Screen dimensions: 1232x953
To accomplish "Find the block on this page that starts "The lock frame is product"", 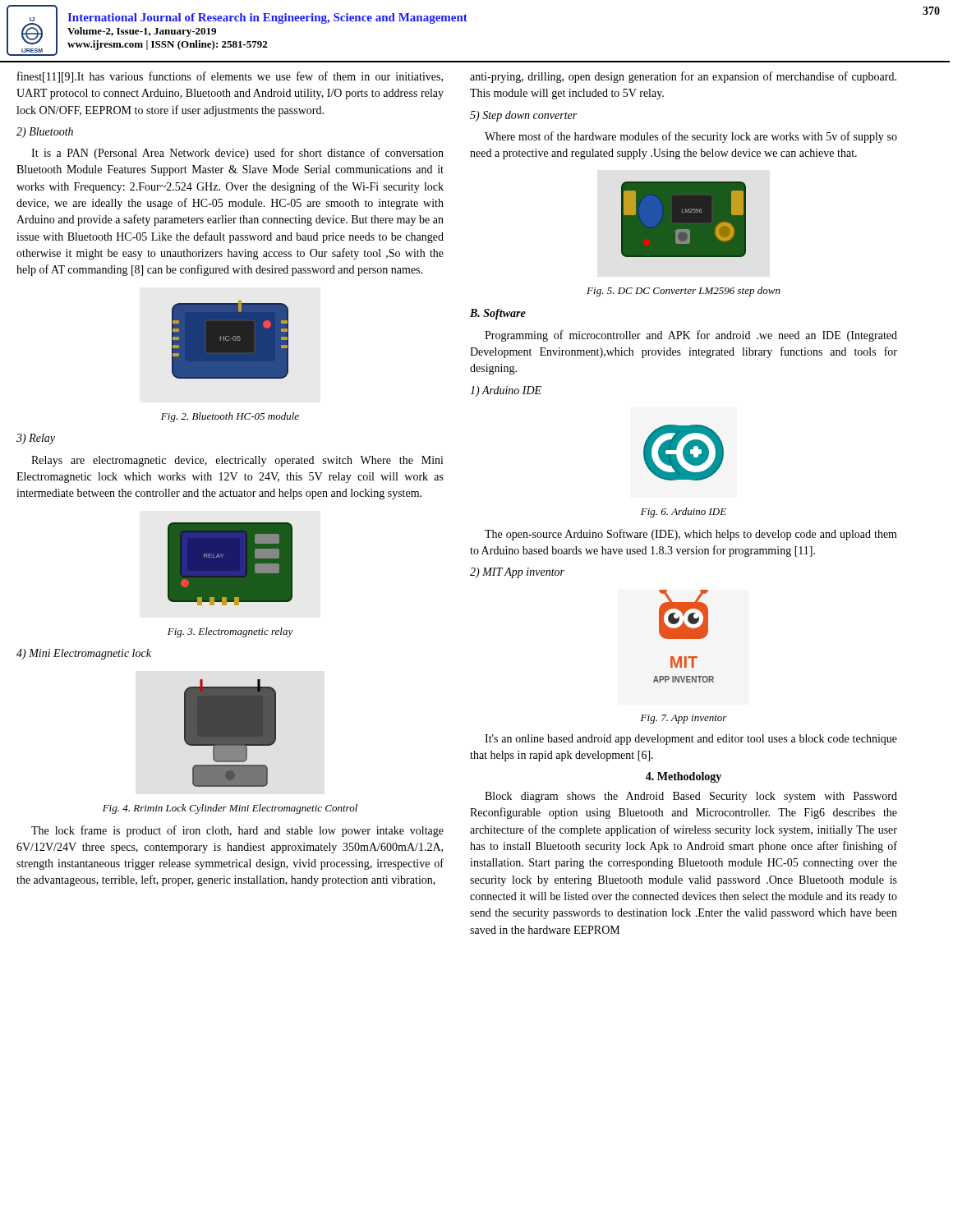I will (230, 856).
